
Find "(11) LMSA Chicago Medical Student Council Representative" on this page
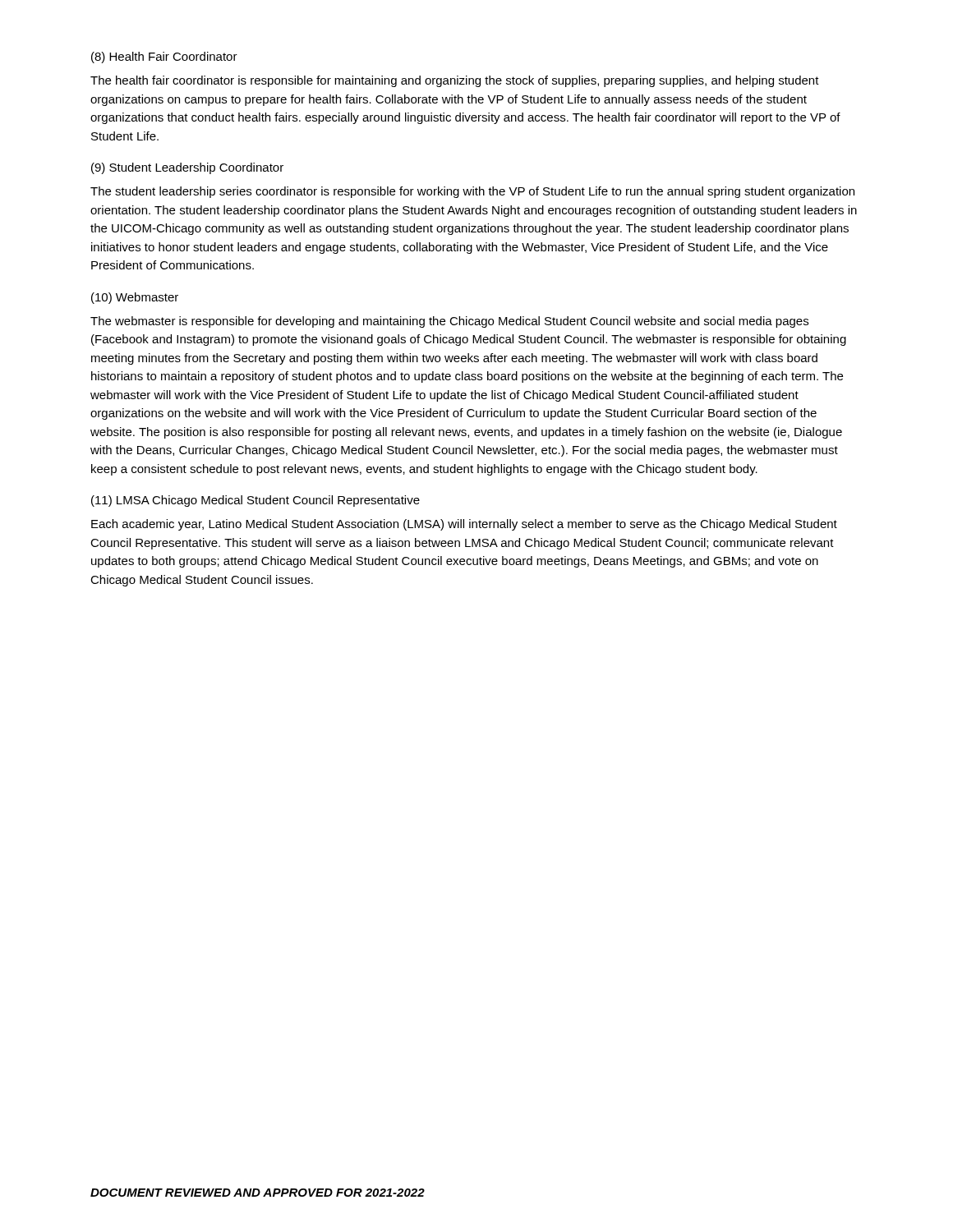pyautogui.click(x=255, y=500)
